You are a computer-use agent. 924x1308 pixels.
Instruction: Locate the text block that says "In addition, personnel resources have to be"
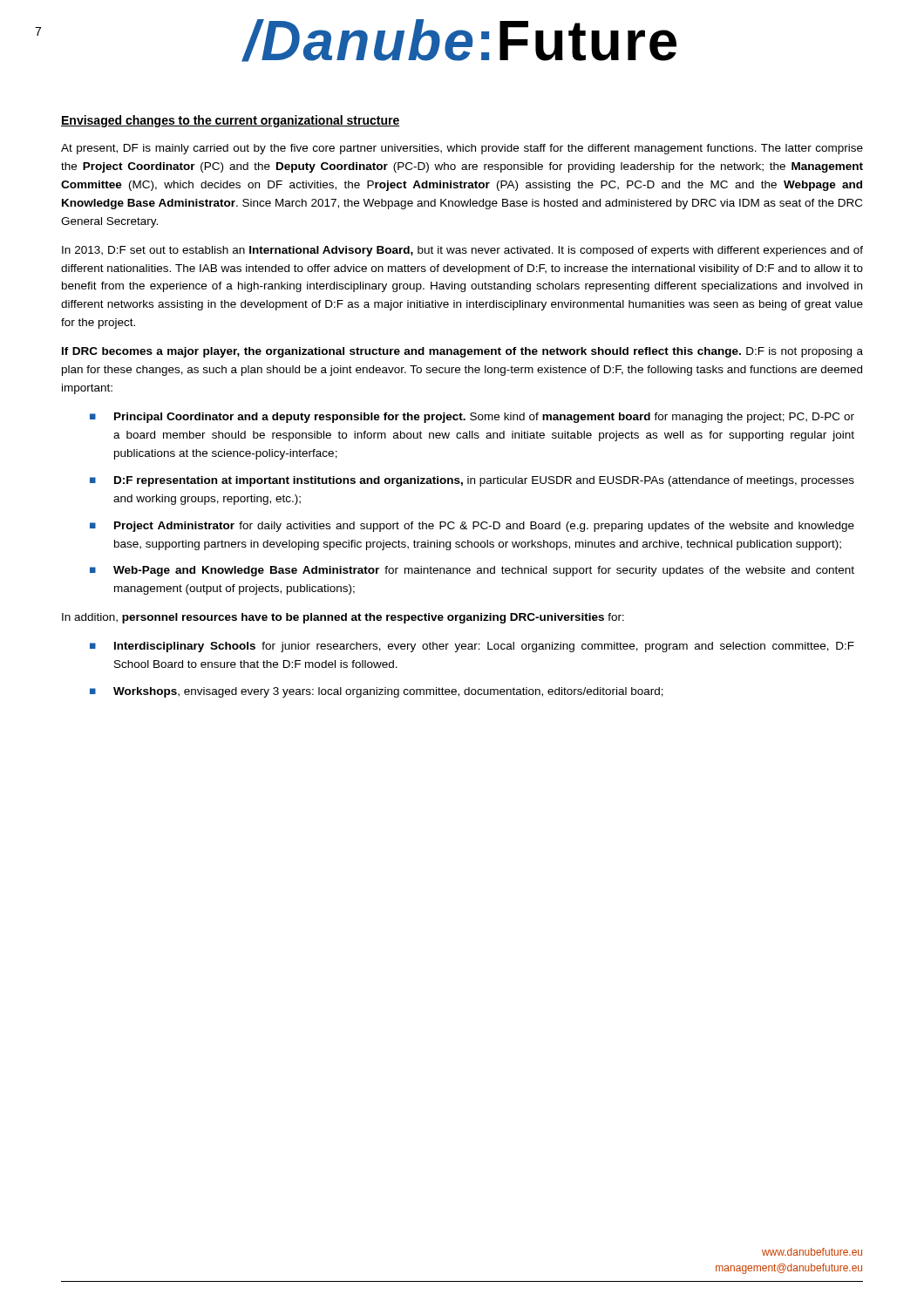coord(343,617)
